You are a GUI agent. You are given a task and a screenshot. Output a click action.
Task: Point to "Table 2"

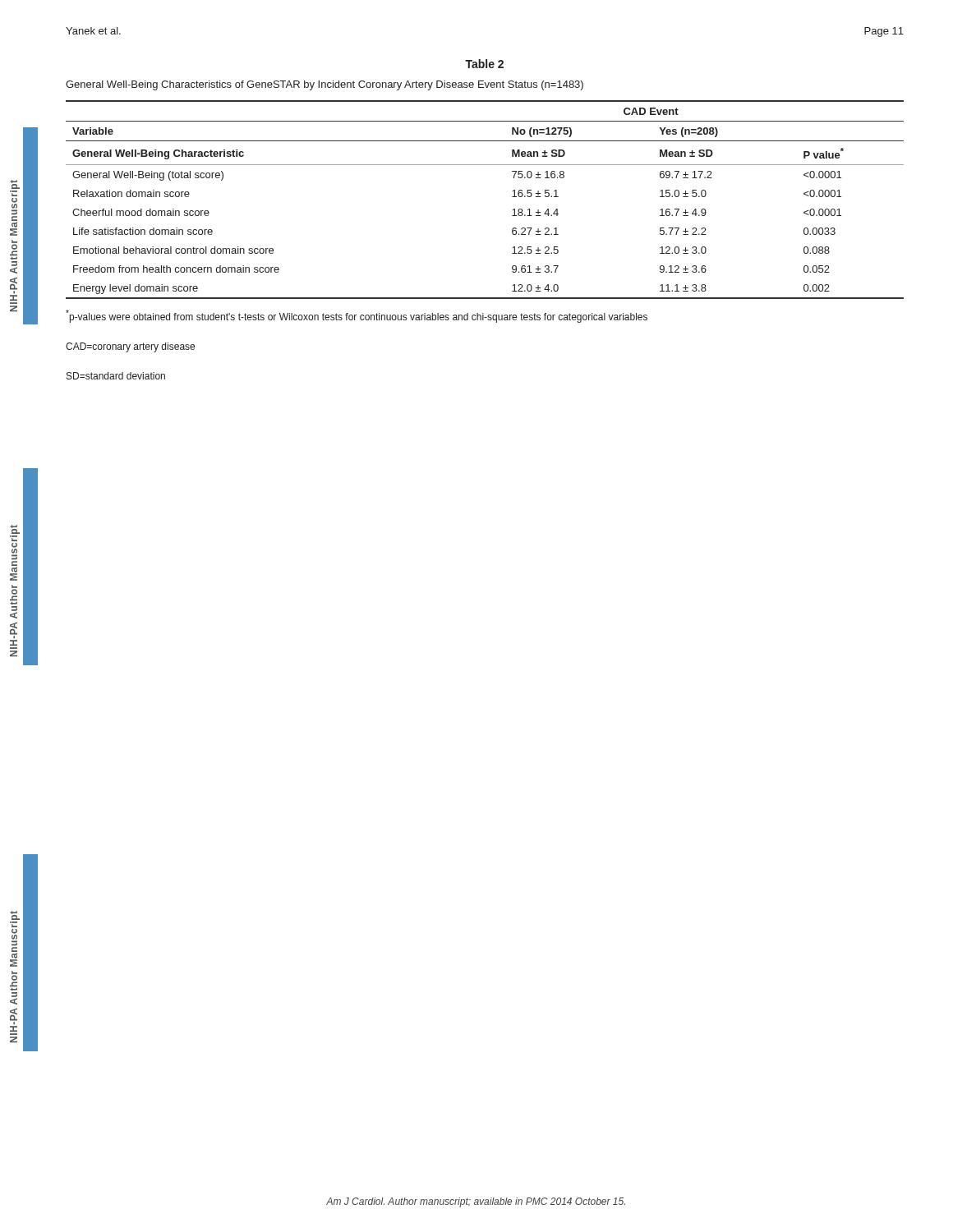point(485,64)
